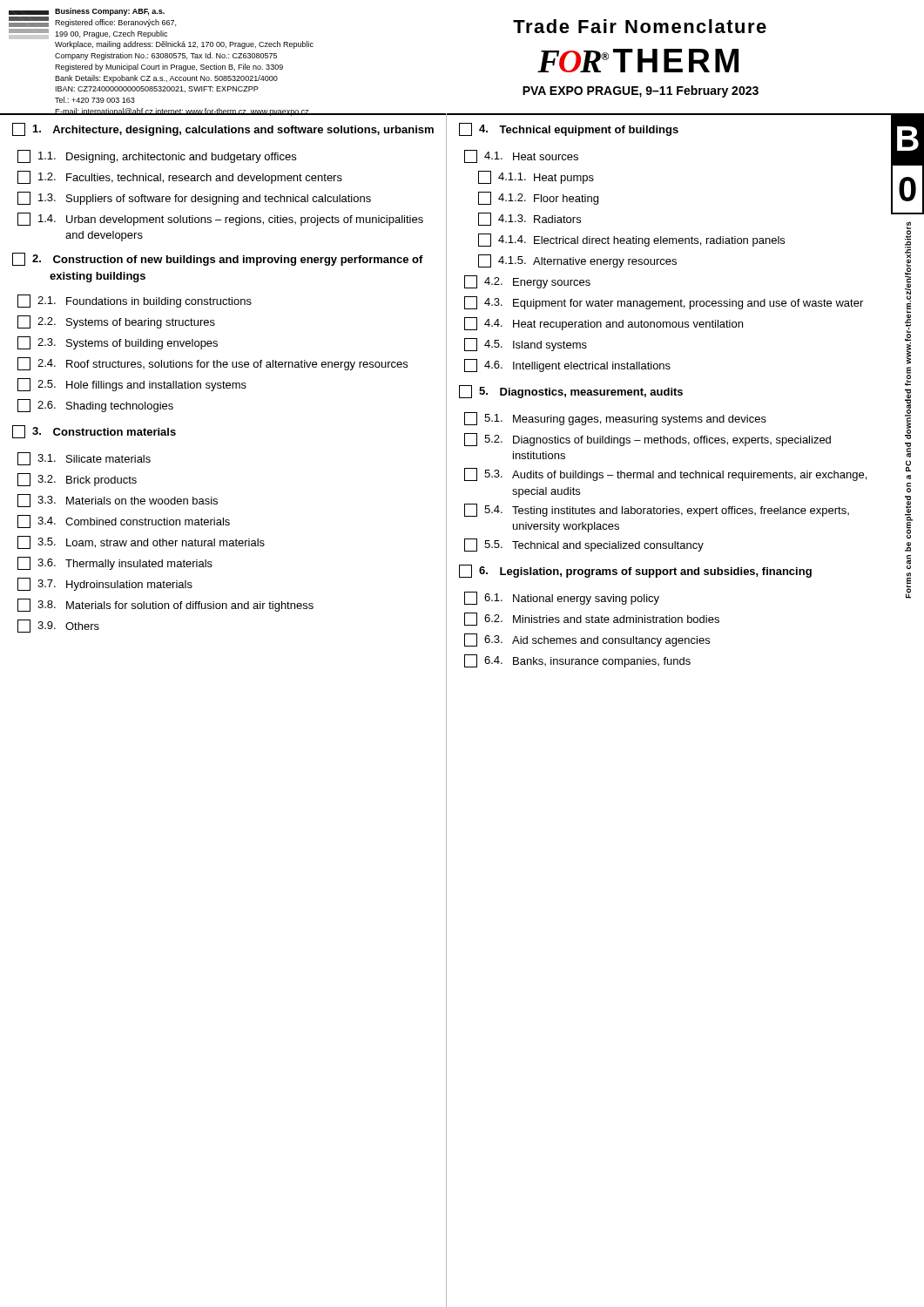Select the list item that says "5. Diagnostics, measurement, audits"

click(671, 392)
